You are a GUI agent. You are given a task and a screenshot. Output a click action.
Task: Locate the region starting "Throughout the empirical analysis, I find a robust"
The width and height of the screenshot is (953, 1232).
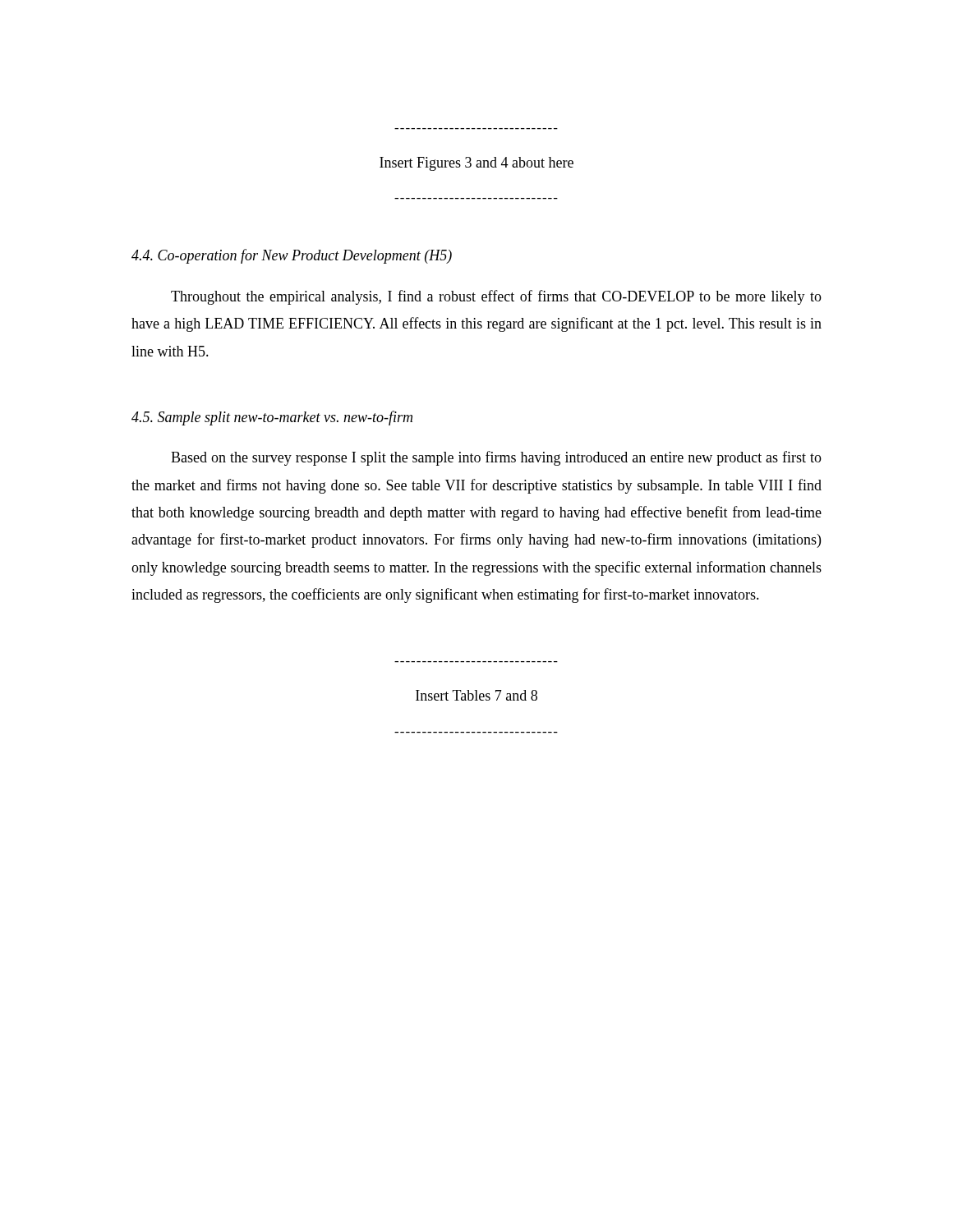click(476, 324)
